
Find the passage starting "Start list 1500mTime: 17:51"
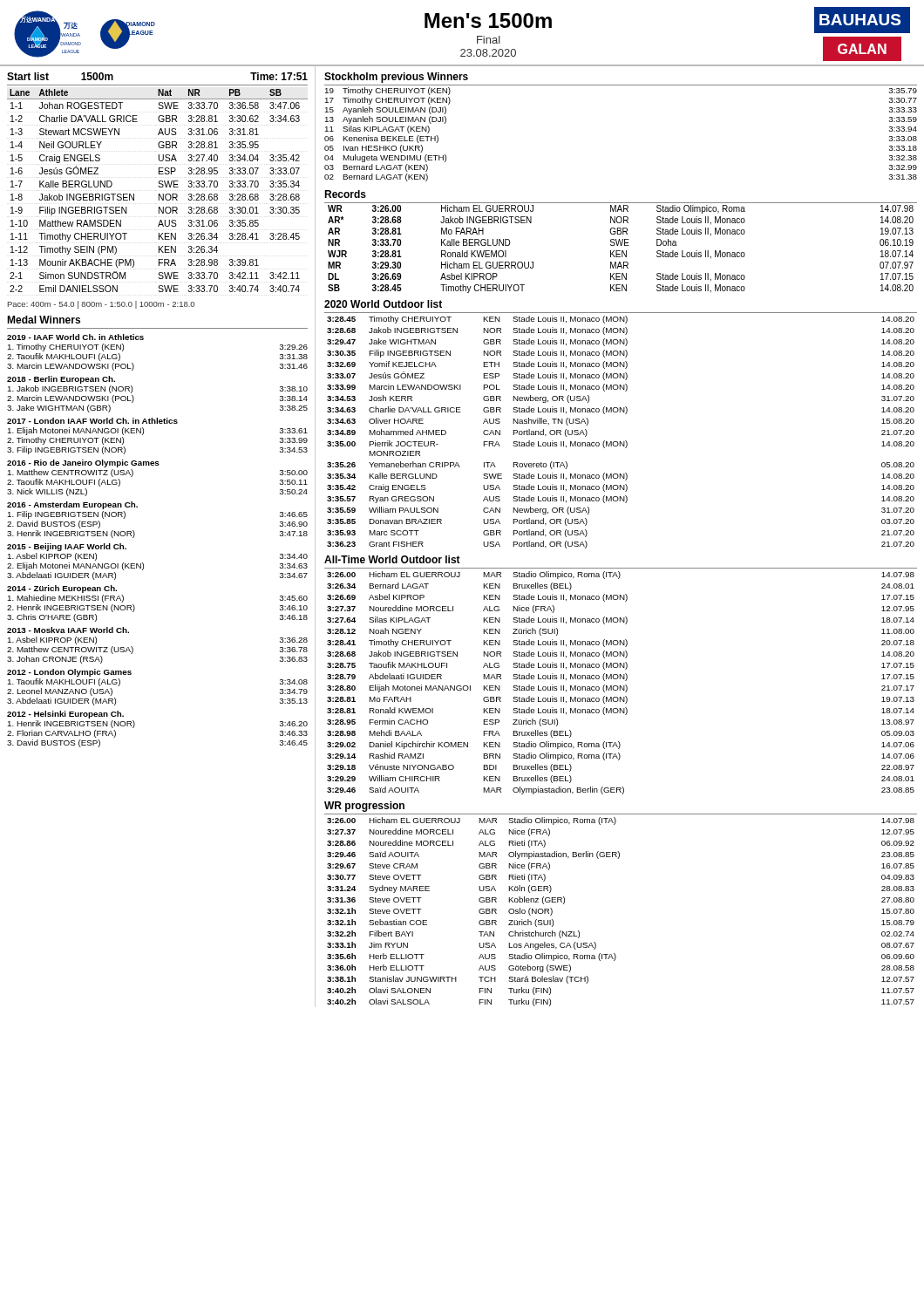click(157, 77)
